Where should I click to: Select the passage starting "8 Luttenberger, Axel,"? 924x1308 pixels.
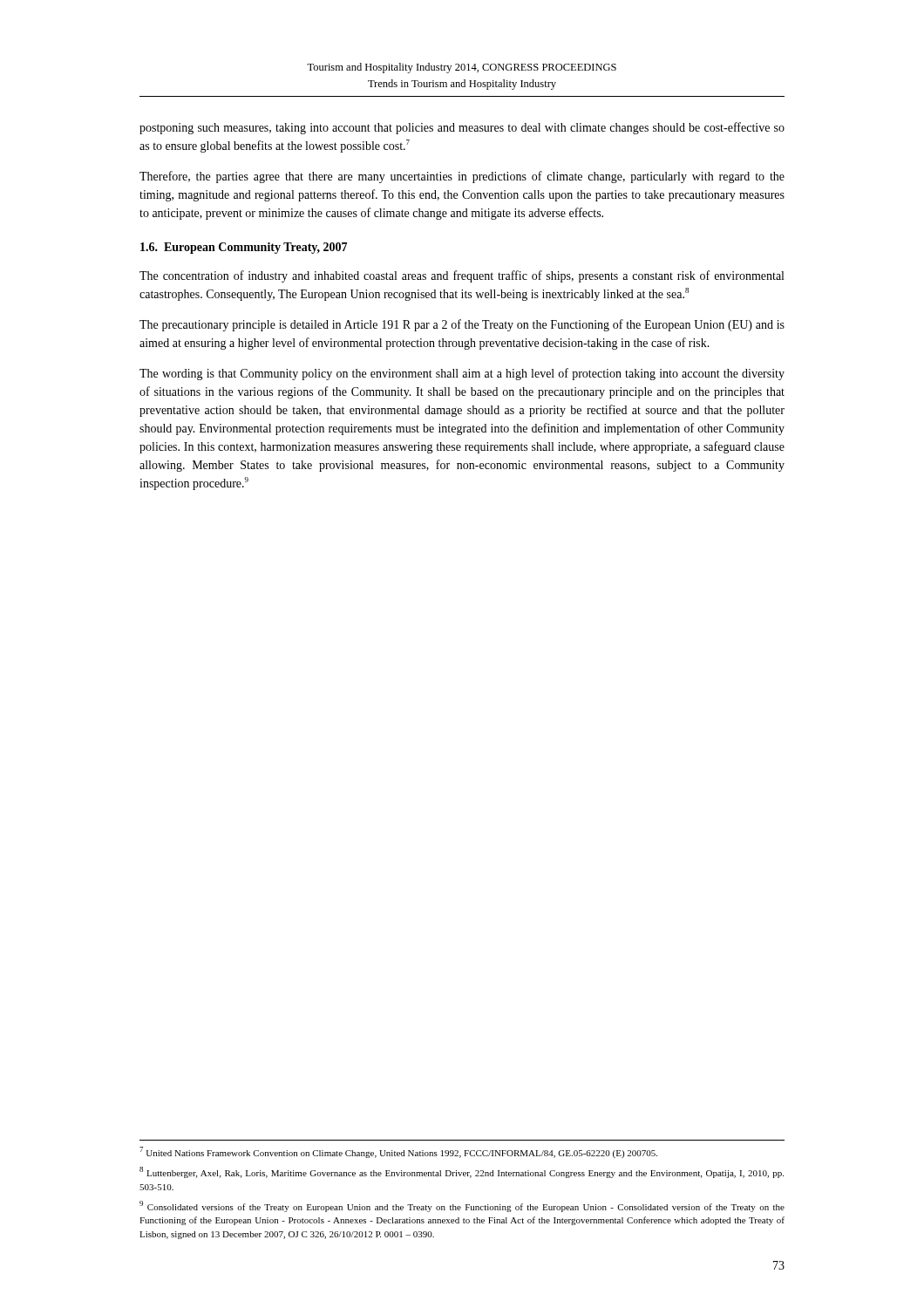click(462, 1178)
